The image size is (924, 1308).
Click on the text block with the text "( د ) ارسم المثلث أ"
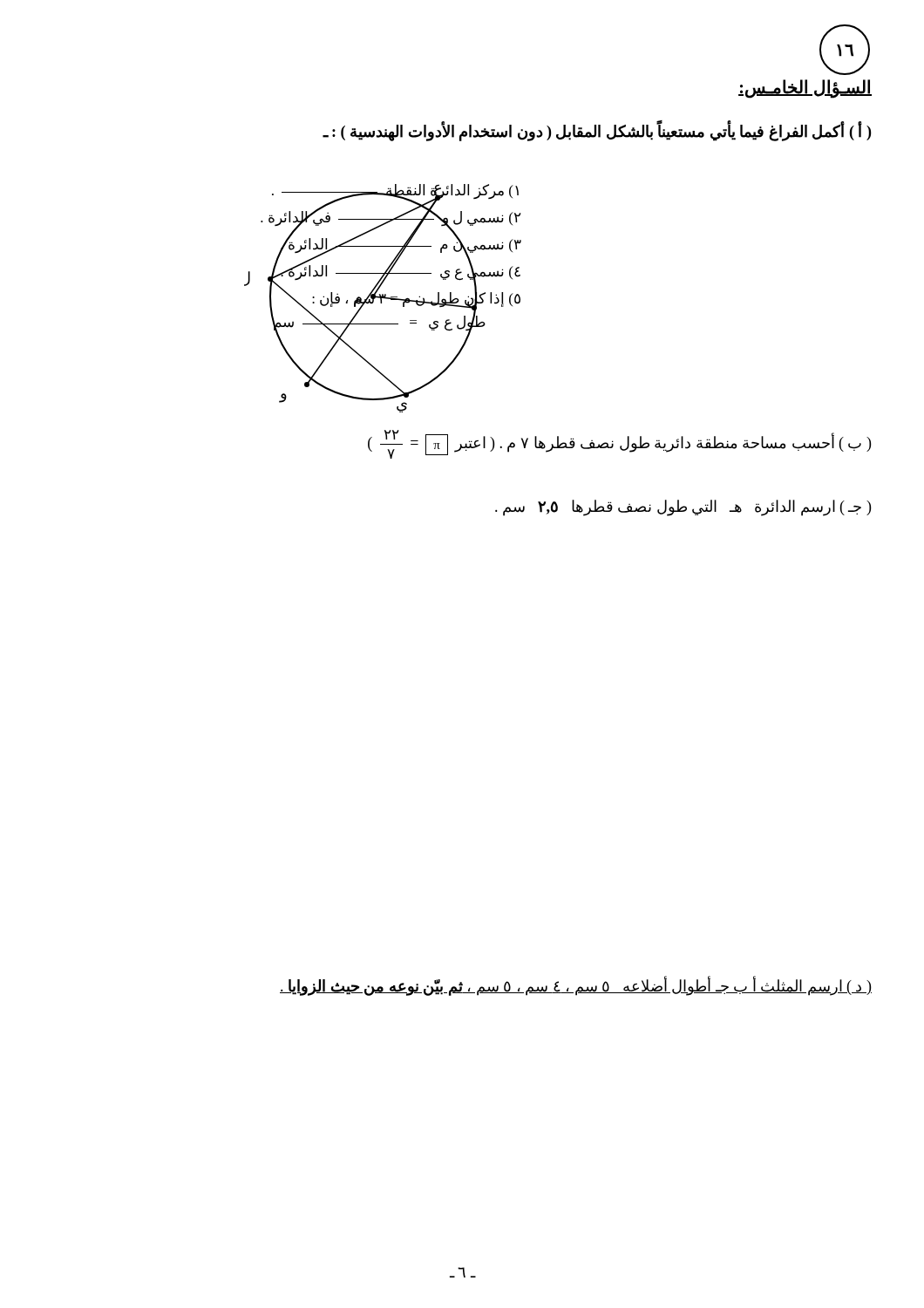(576, 986)
